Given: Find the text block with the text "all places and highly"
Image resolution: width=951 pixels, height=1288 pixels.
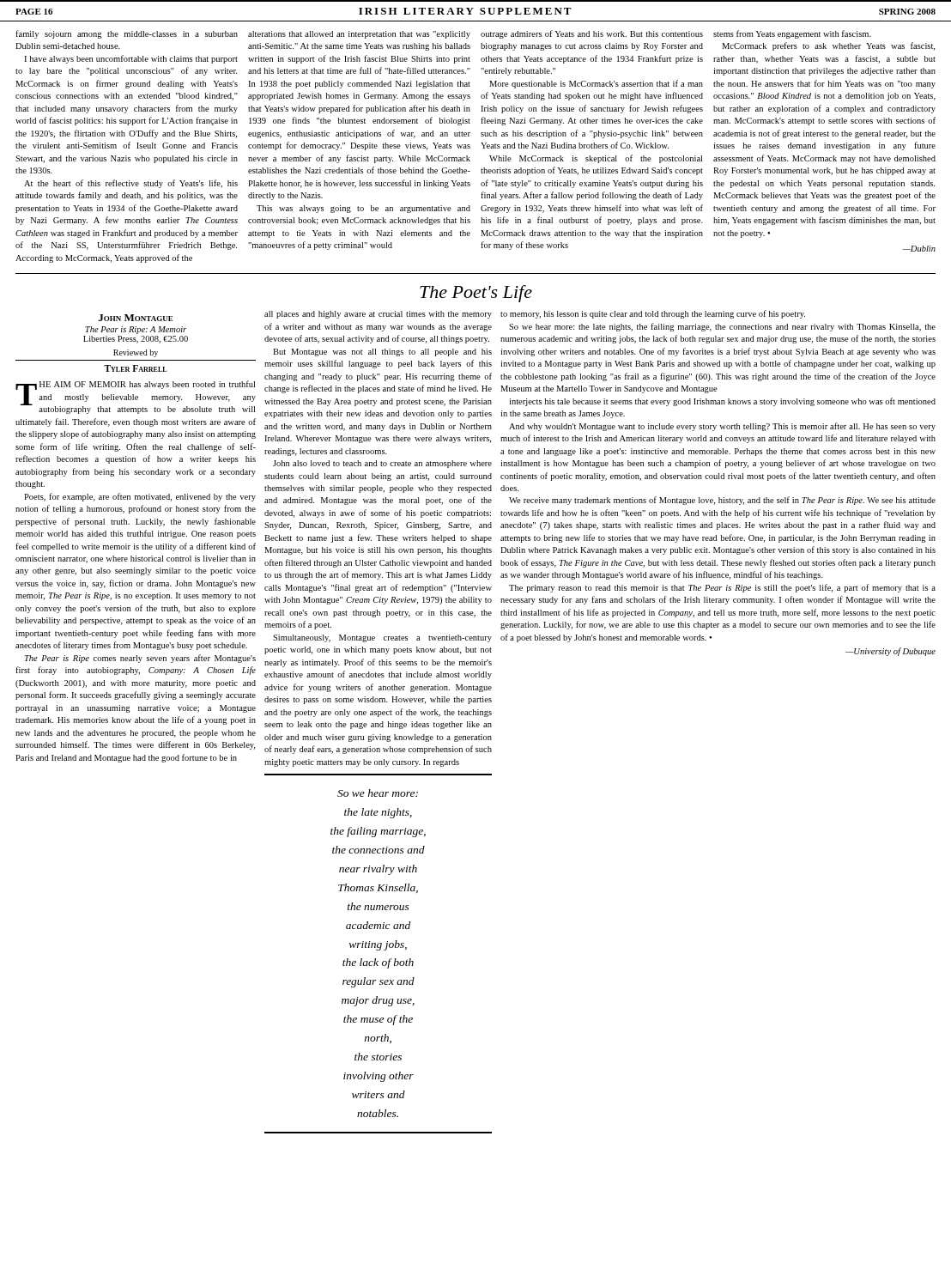Looking at the screenshot, I should pyautogui.click(x=378, y=539).
